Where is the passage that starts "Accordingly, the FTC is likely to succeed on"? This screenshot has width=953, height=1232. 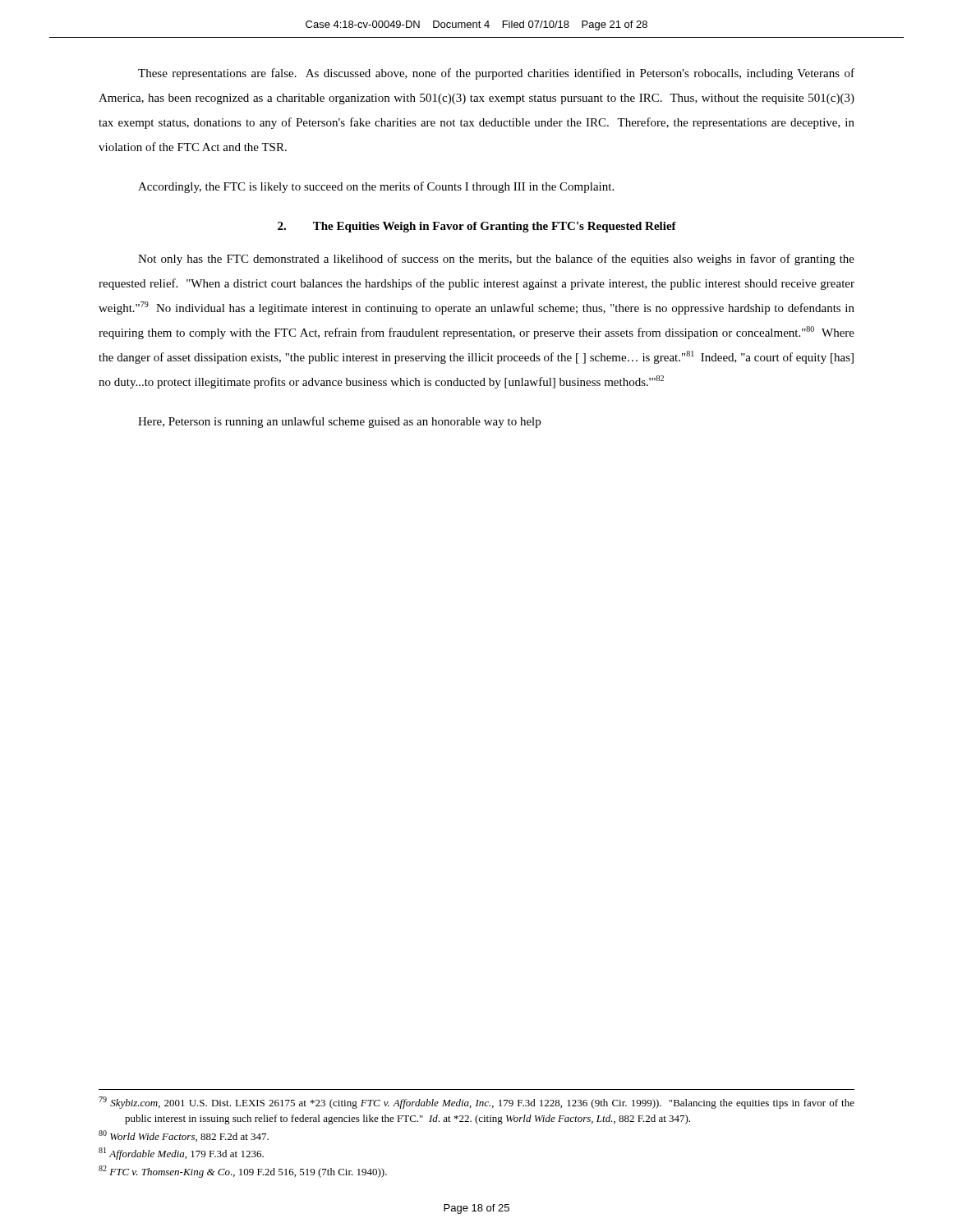pyautogui.click(x=376, y=186)
